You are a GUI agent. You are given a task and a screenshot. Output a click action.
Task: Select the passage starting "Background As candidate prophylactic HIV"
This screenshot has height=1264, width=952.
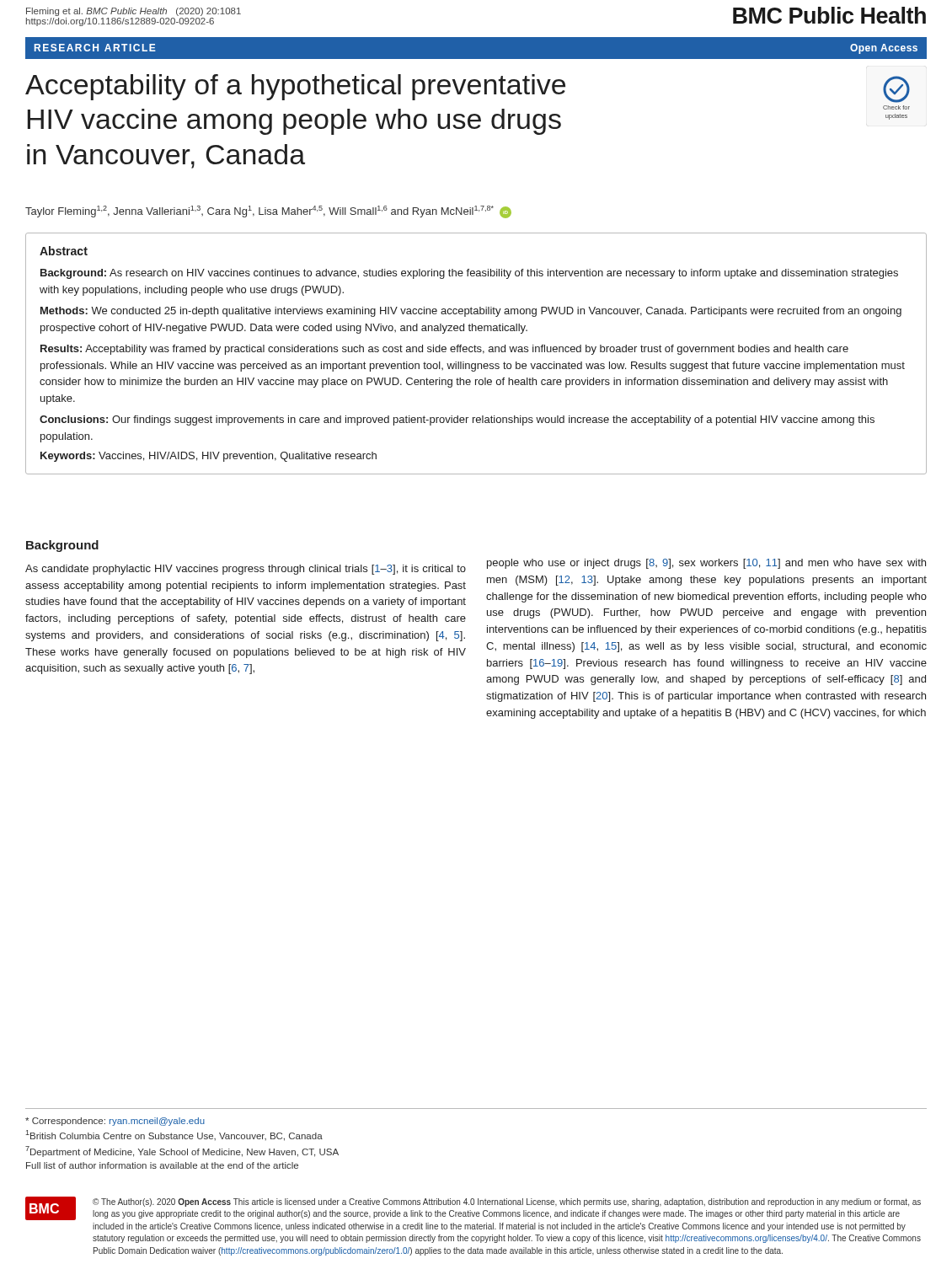246,606
